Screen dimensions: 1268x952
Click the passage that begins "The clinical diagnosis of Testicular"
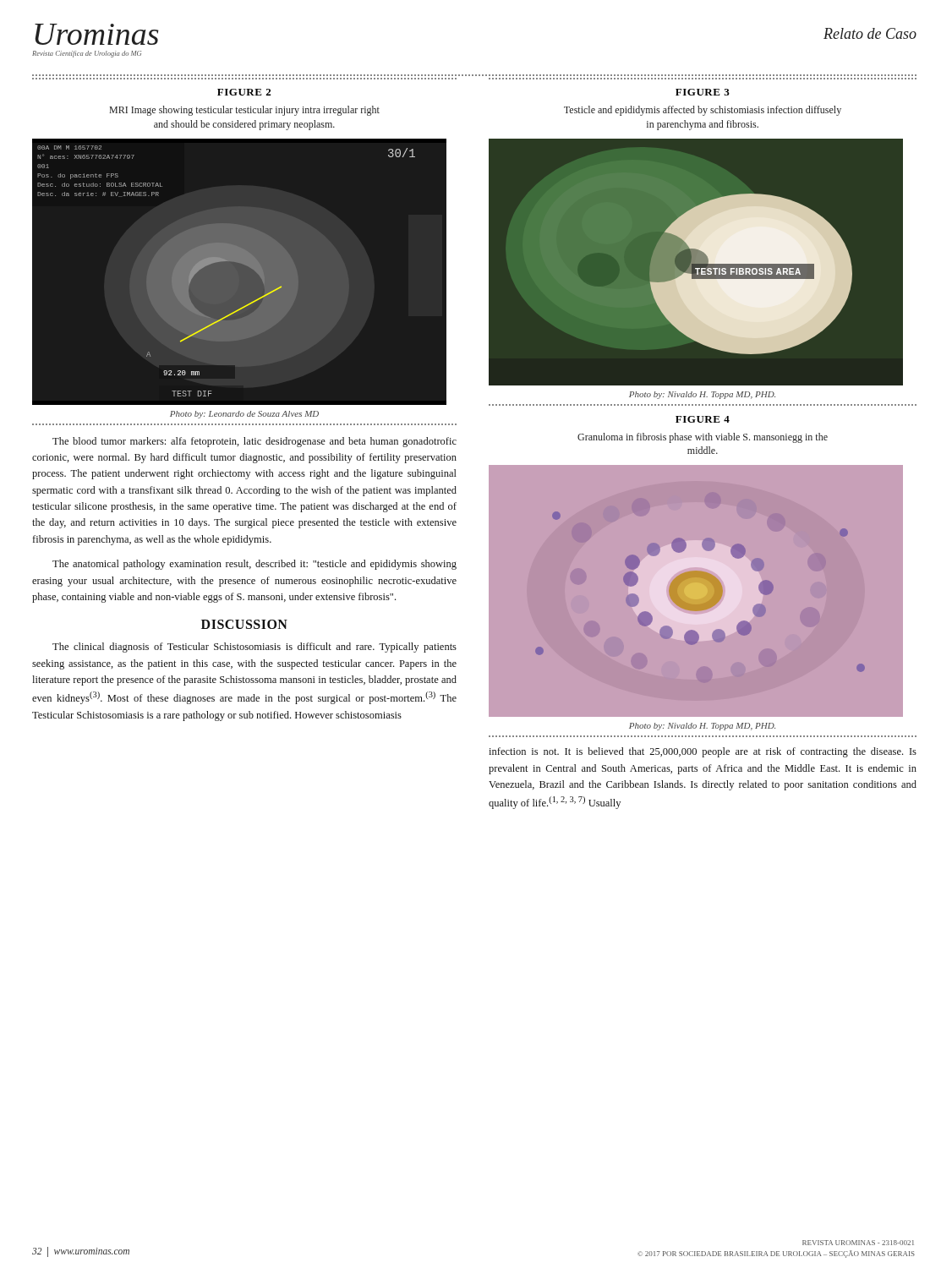coord(244,681)
